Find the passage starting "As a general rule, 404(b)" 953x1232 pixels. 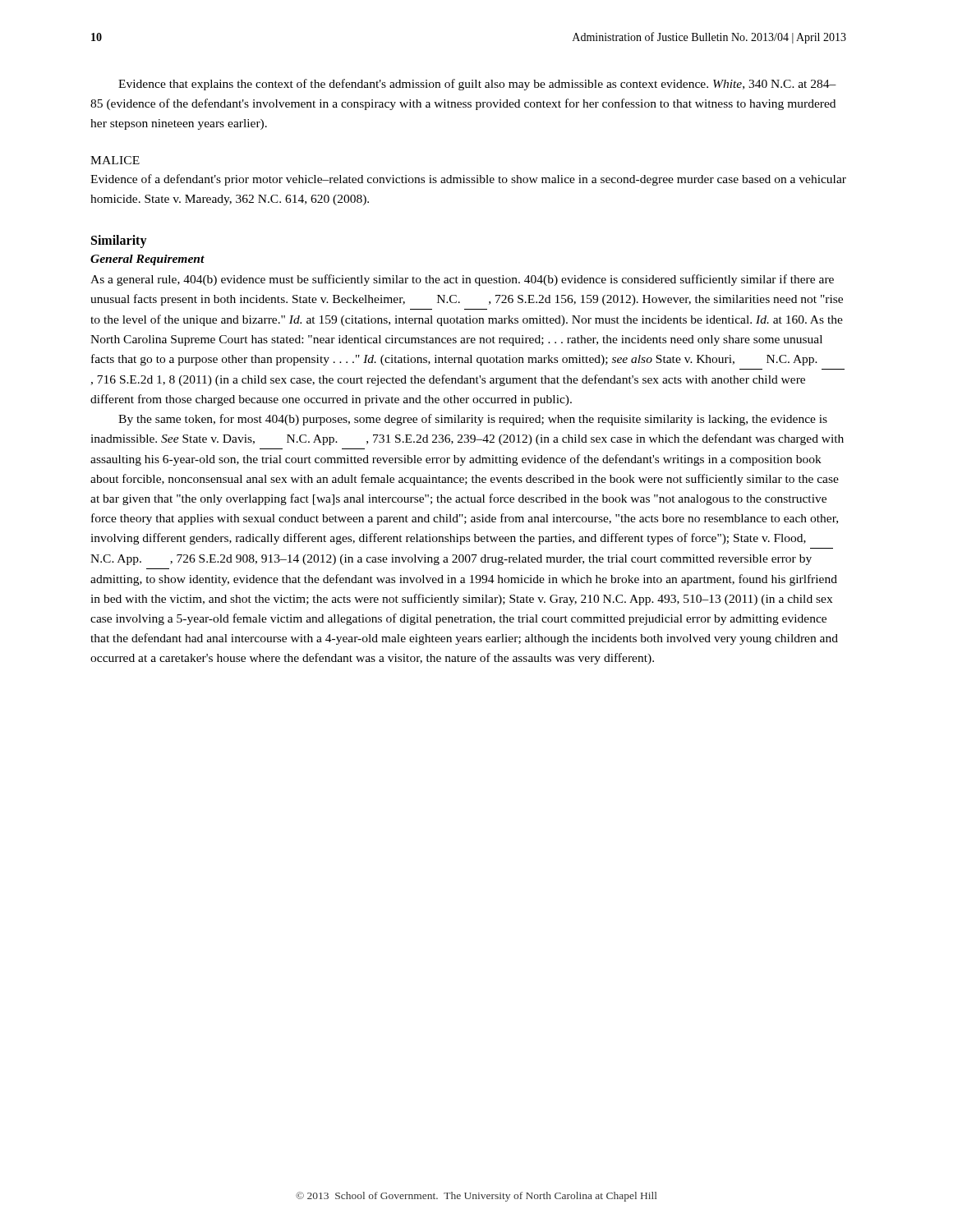pyautogui.click(x=468, y=339)
